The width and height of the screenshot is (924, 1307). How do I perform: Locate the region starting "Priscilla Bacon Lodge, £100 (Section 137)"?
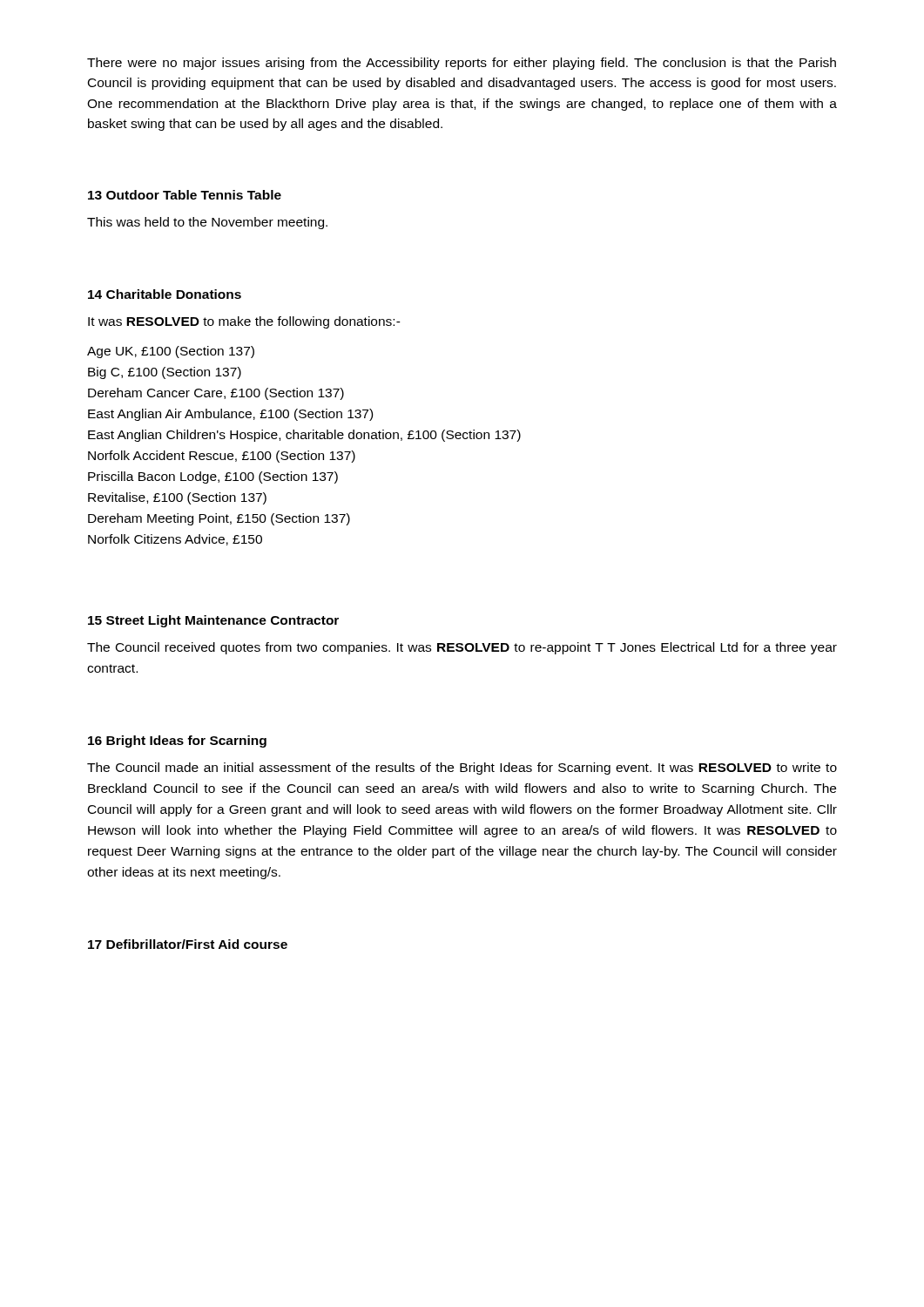pyautogui.click(x=213, y=476)
